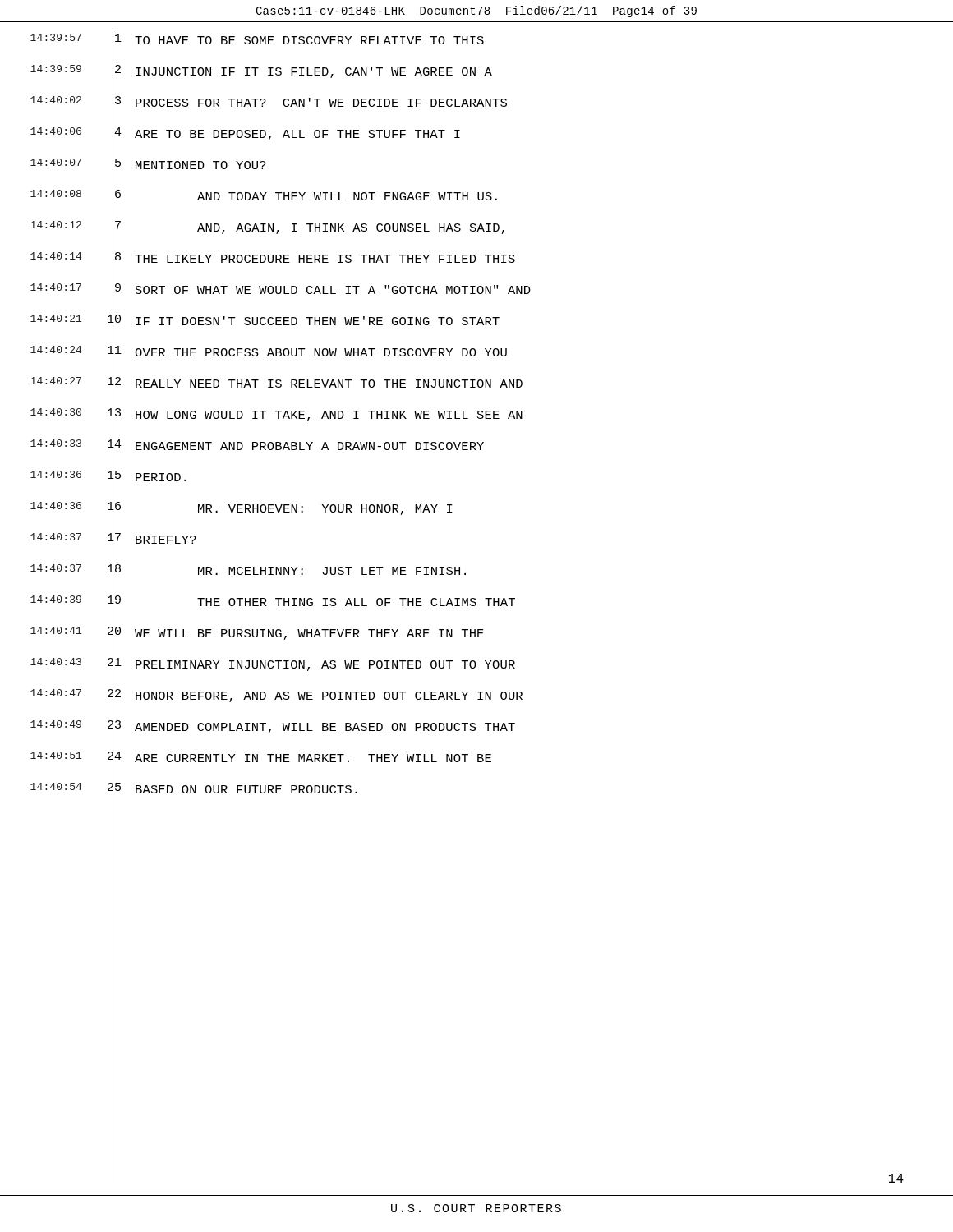
Task: Click where it says "14:40:37 17 BRIEFLY?"
Action: pos(113,540)
